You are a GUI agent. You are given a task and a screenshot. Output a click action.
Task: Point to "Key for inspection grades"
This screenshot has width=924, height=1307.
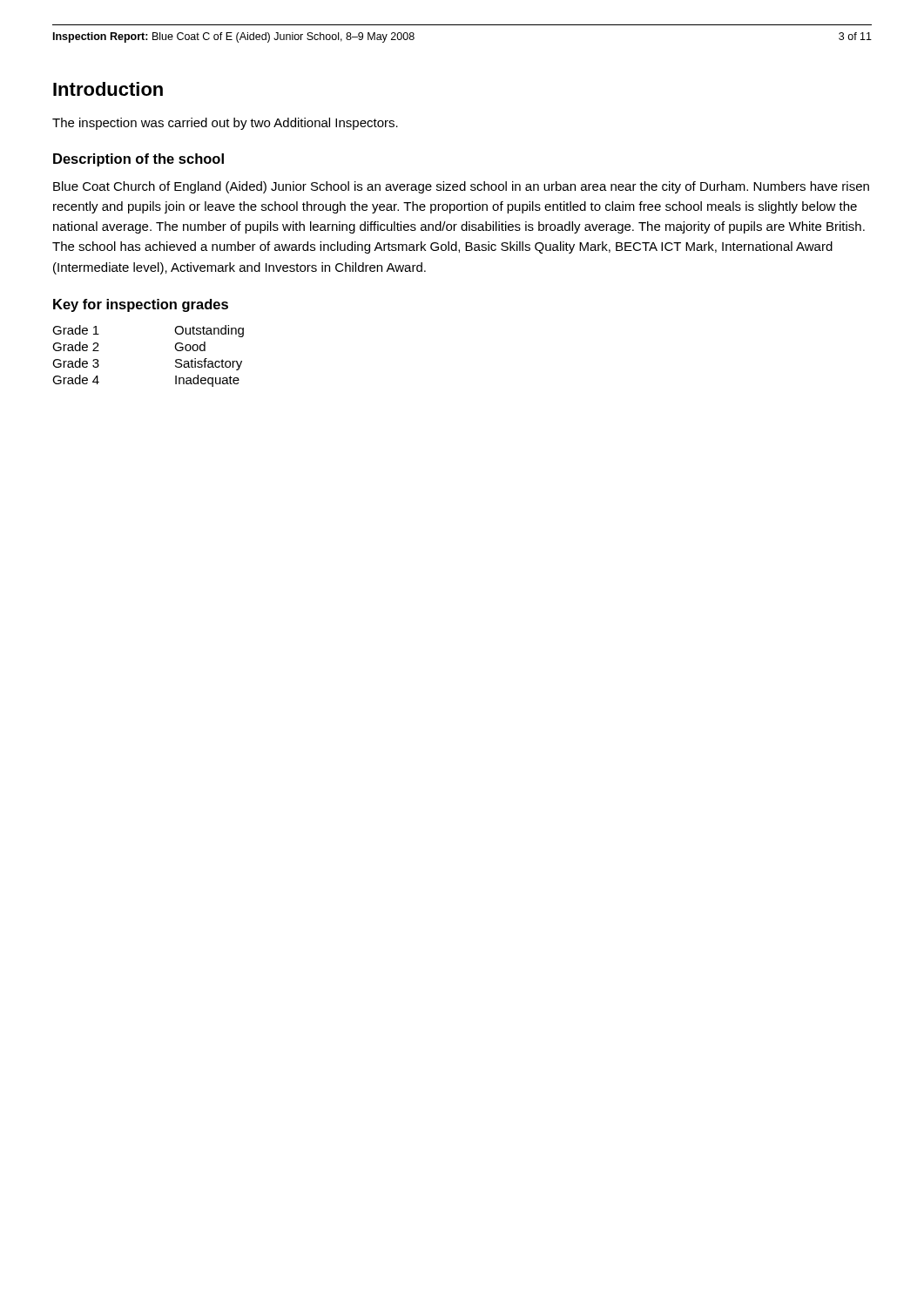[140, 304]
